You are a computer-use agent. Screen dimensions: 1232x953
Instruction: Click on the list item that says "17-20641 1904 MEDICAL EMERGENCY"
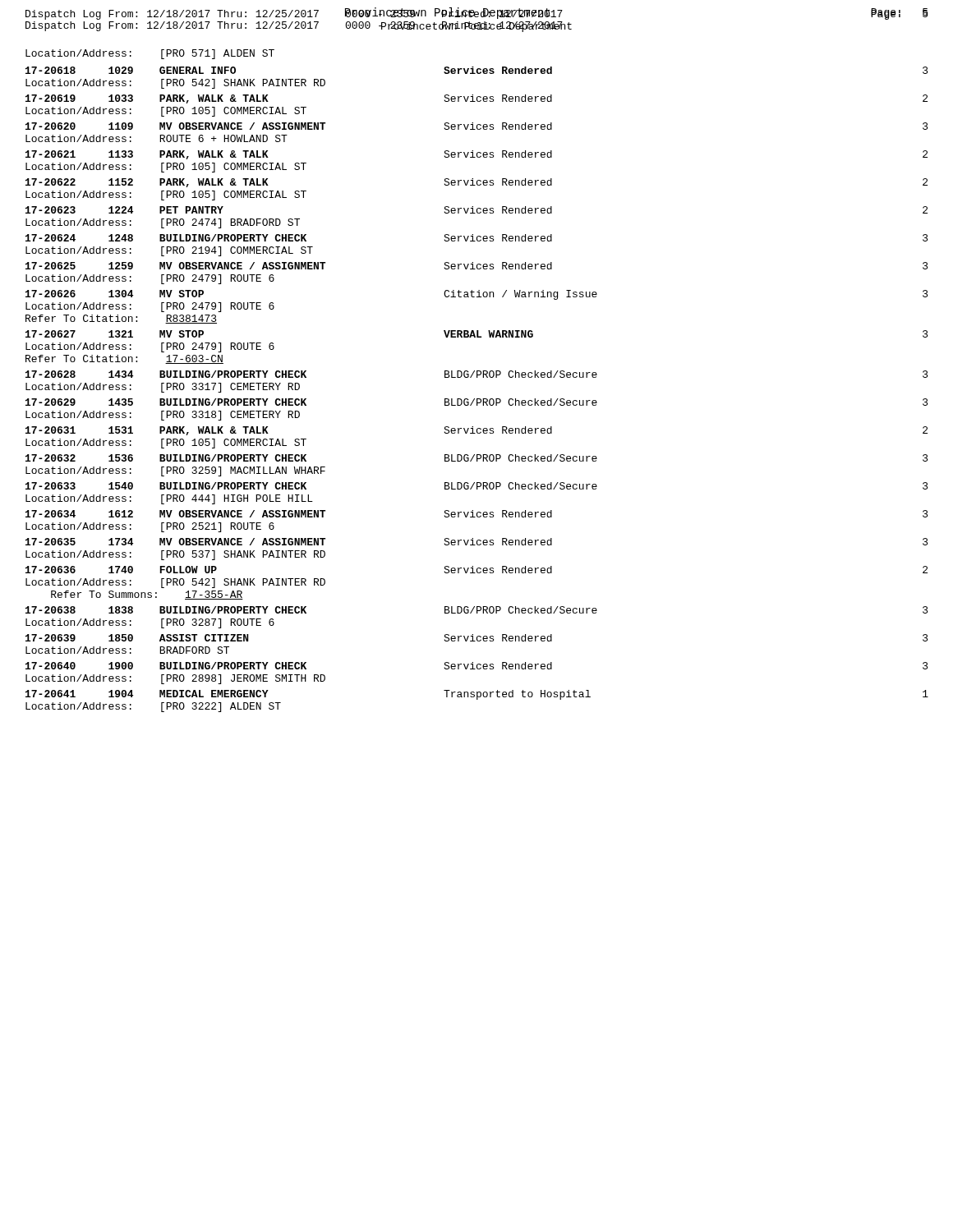coord(476,701)
